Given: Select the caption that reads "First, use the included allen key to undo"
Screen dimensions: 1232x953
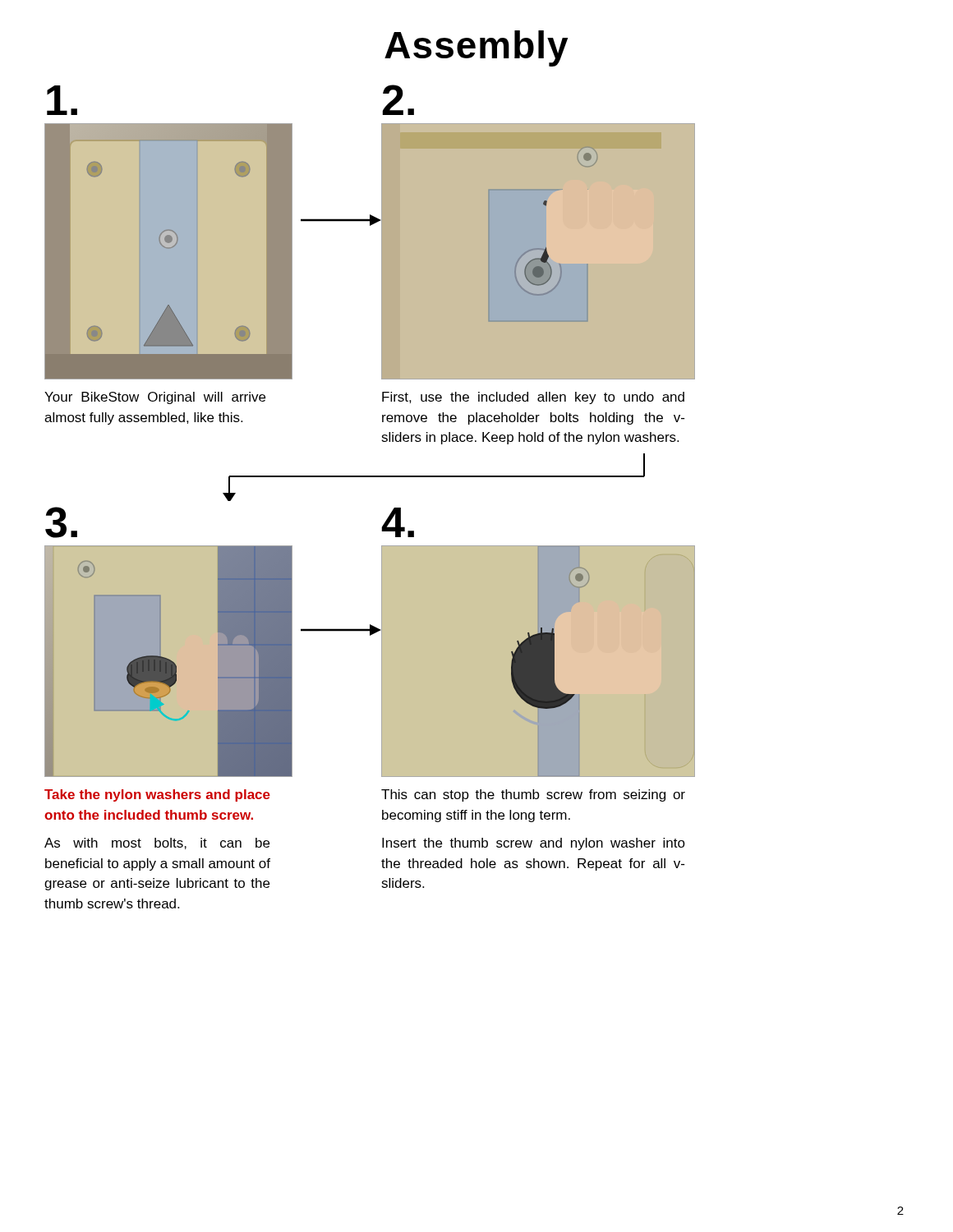Looking at the screenshot, I should click(533, 417).
